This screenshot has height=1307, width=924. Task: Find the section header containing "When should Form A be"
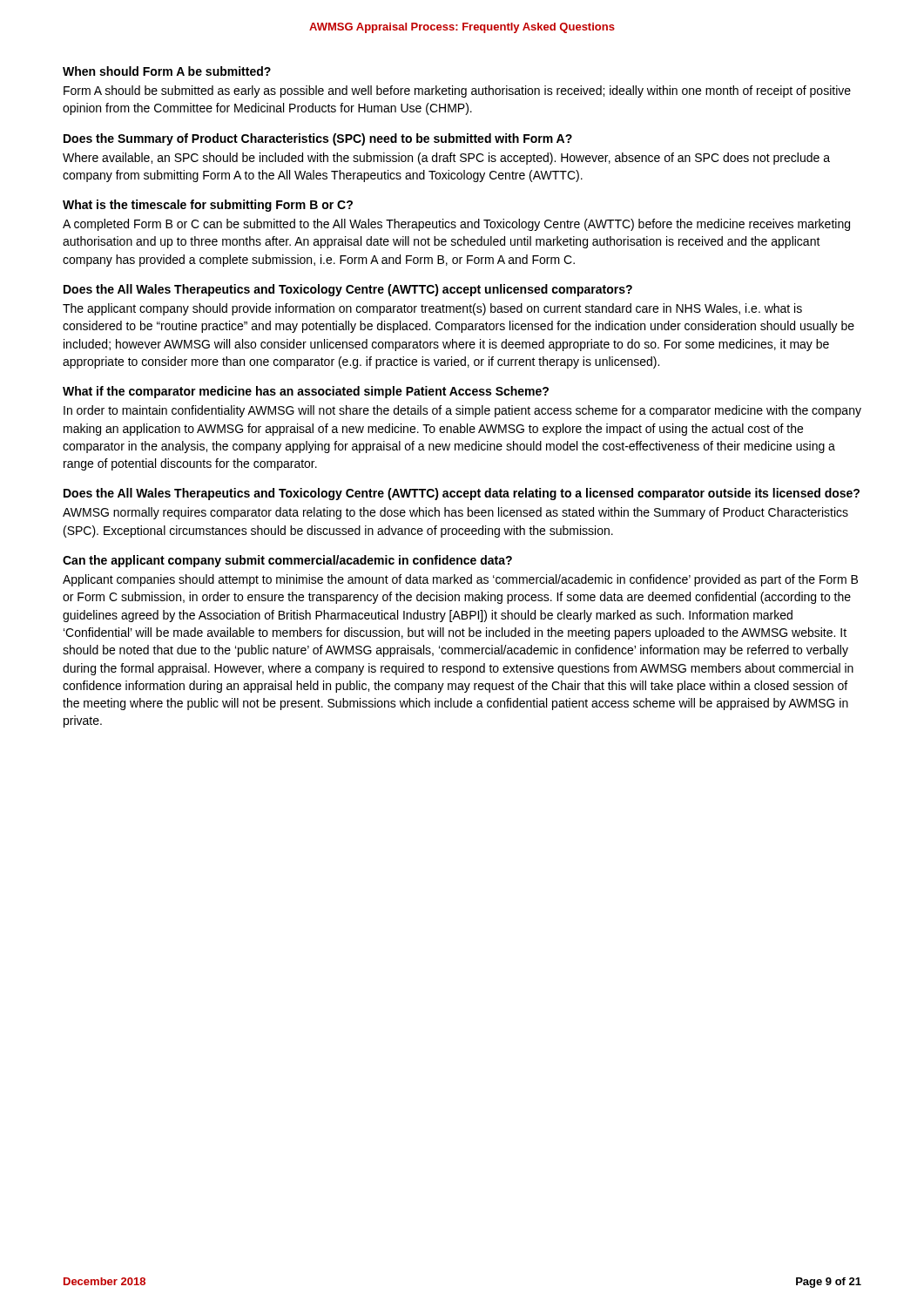point(462,91)
